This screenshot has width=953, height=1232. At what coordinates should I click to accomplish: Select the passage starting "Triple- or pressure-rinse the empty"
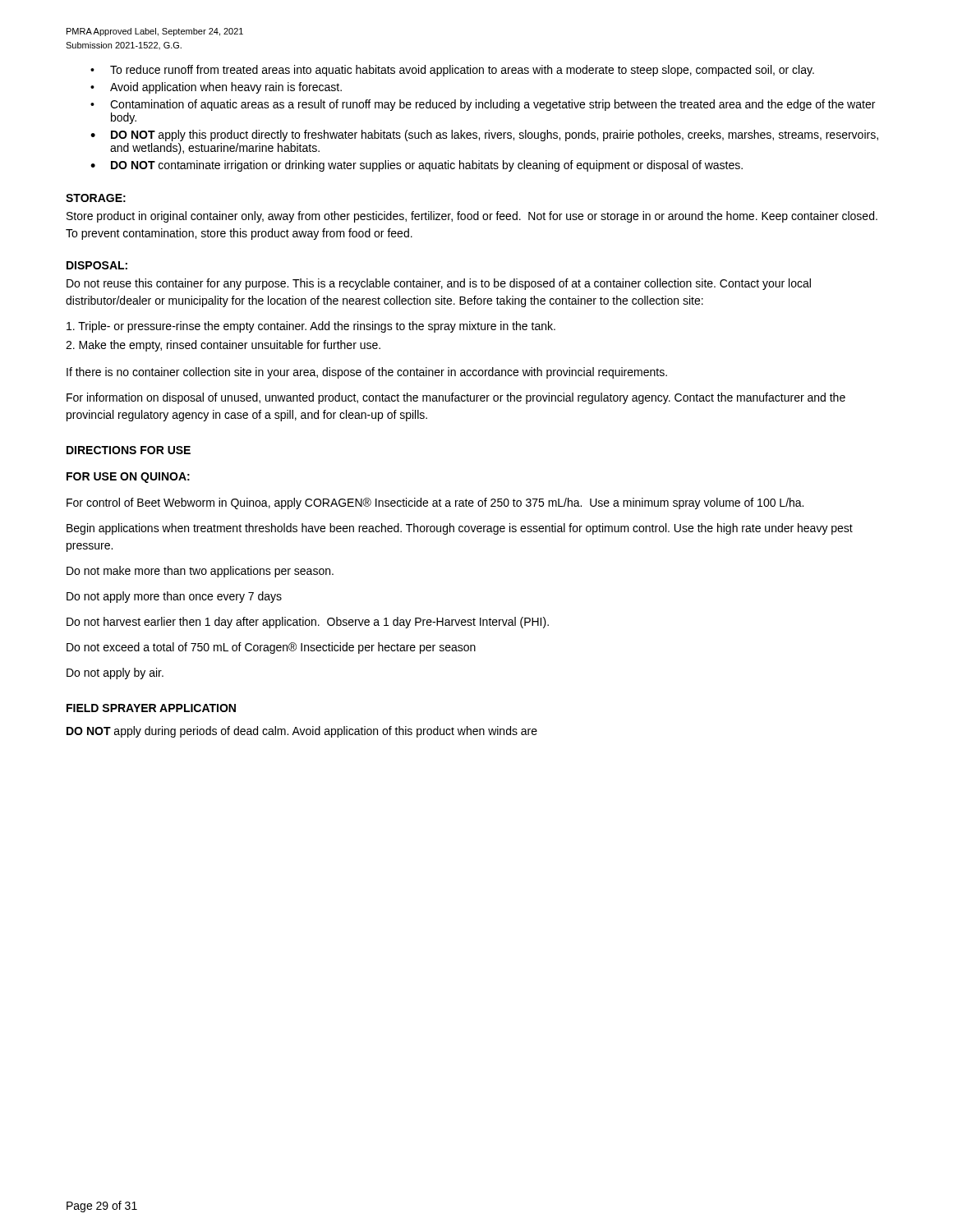pos(311,326)
